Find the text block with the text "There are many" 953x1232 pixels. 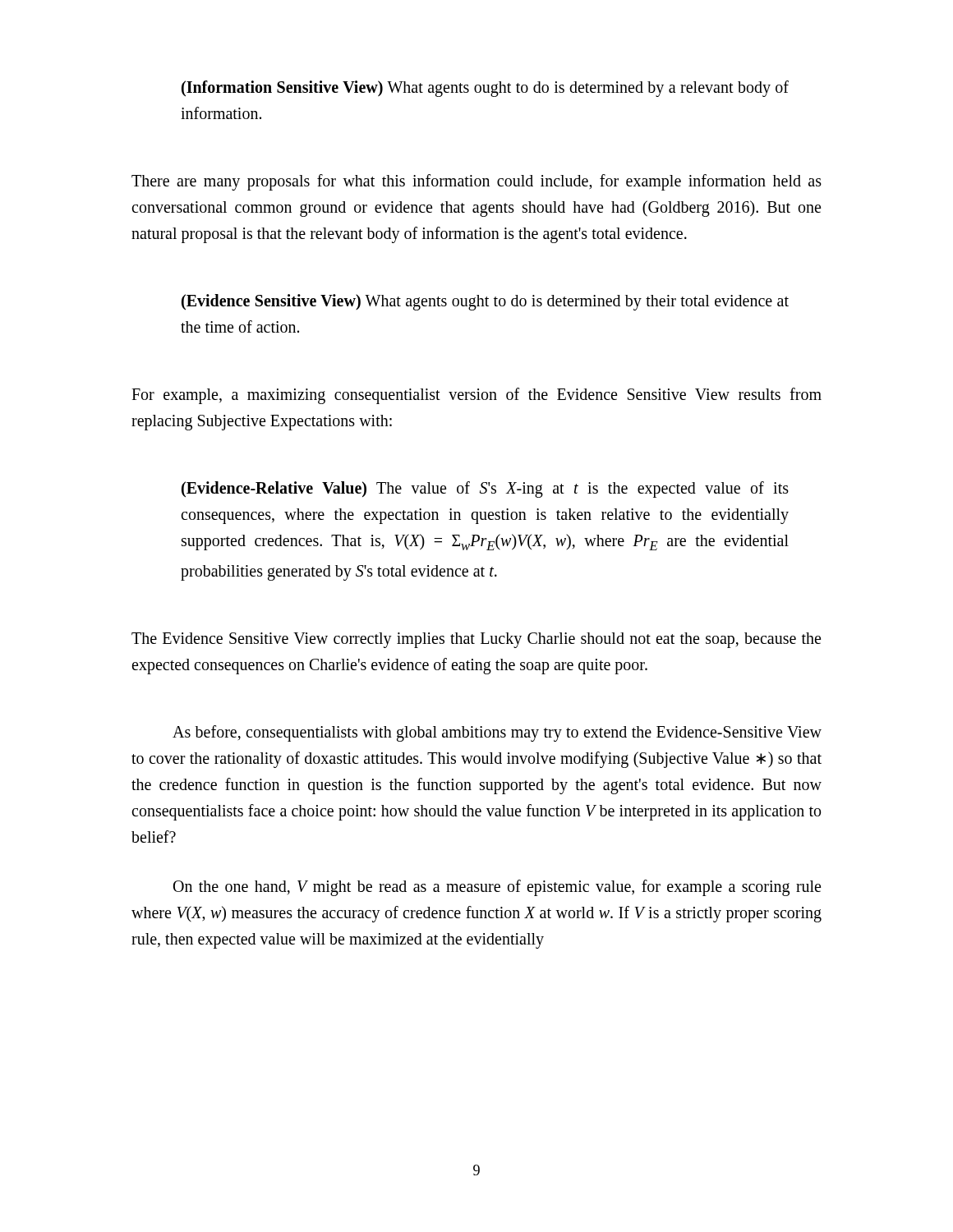[x=476, y=207]
